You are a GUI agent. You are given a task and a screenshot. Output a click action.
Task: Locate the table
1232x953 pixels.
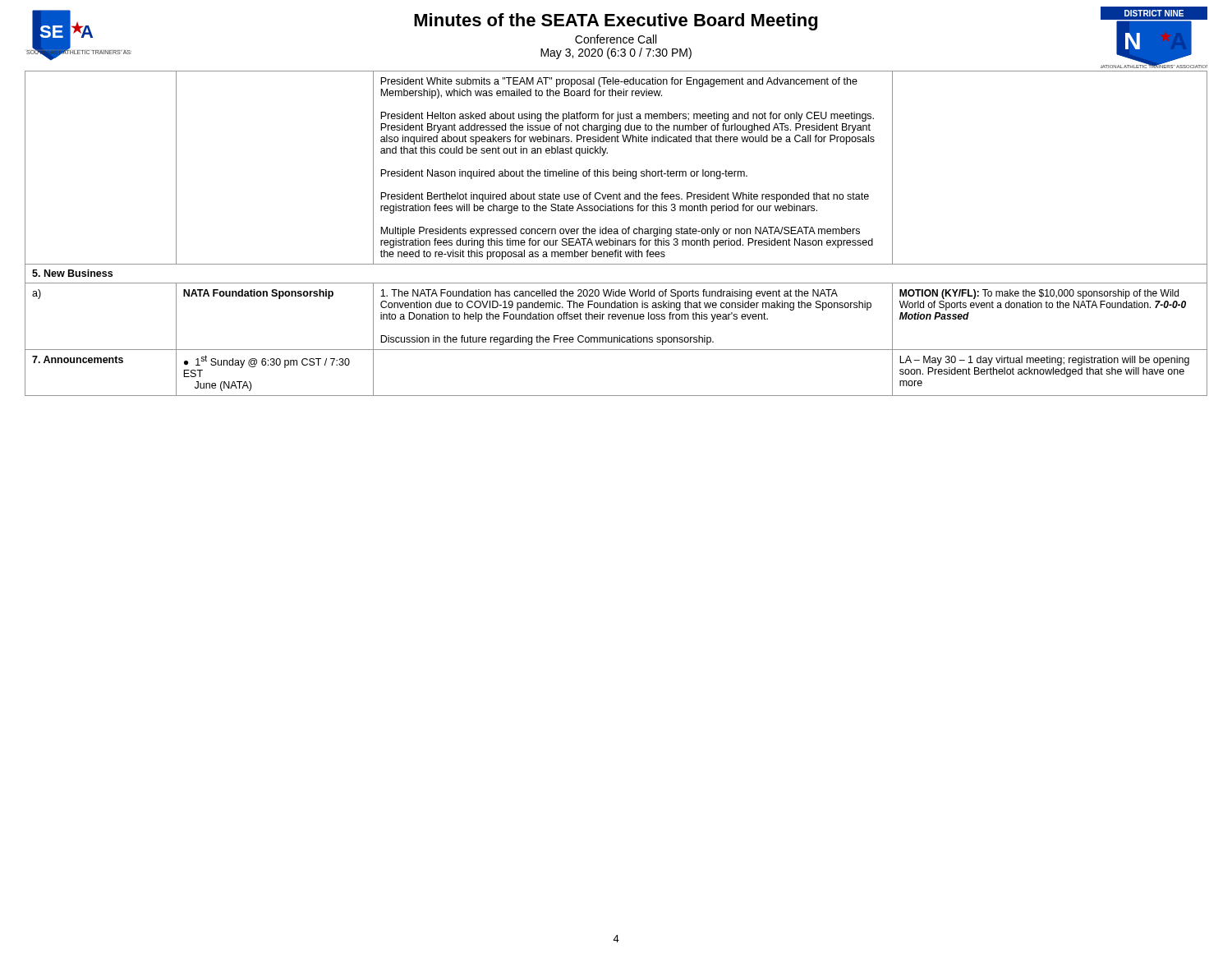point(616,233)
